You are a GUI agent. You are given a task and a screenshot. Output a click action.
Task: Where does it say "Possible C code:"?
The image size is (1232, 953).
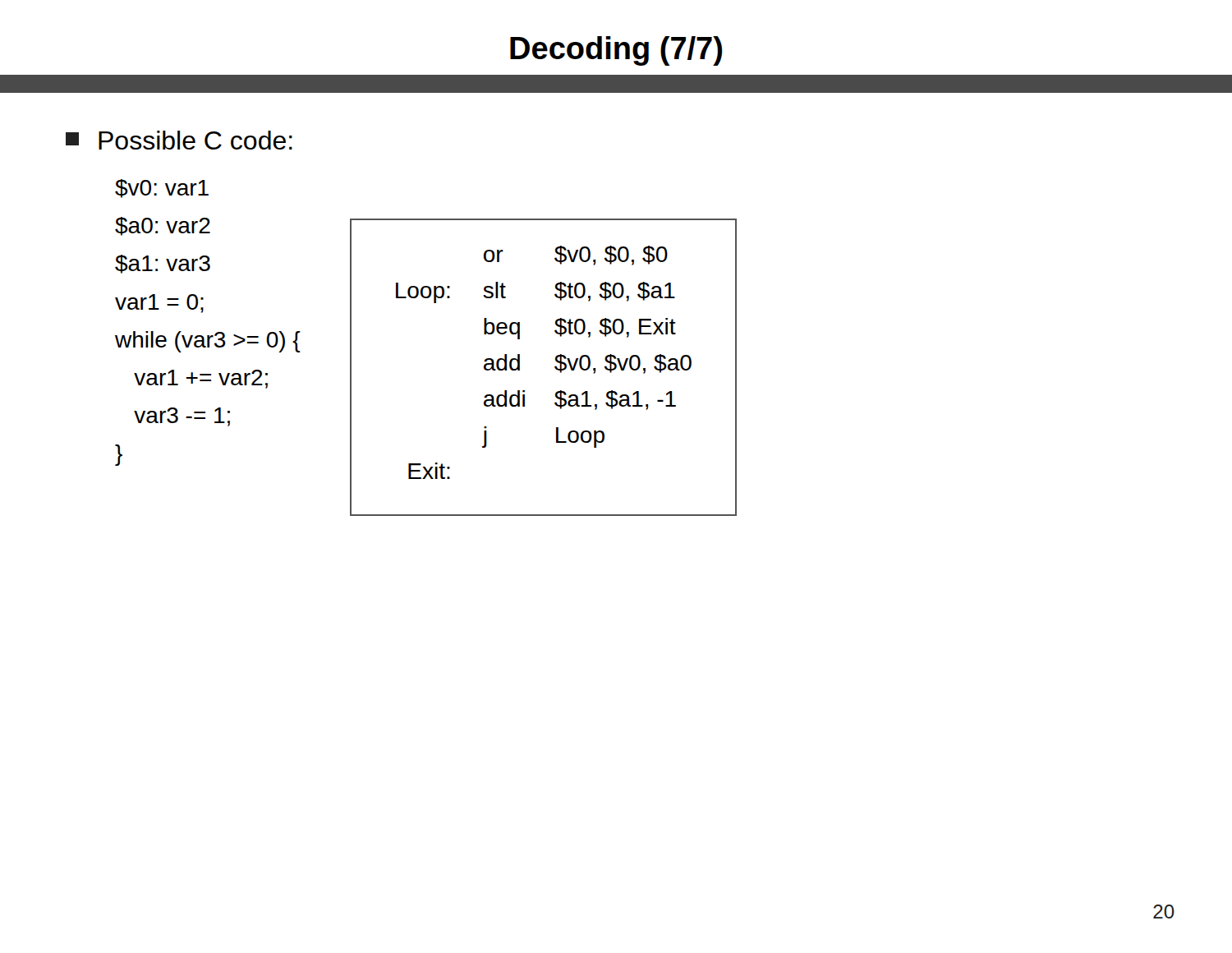(180, 141)
